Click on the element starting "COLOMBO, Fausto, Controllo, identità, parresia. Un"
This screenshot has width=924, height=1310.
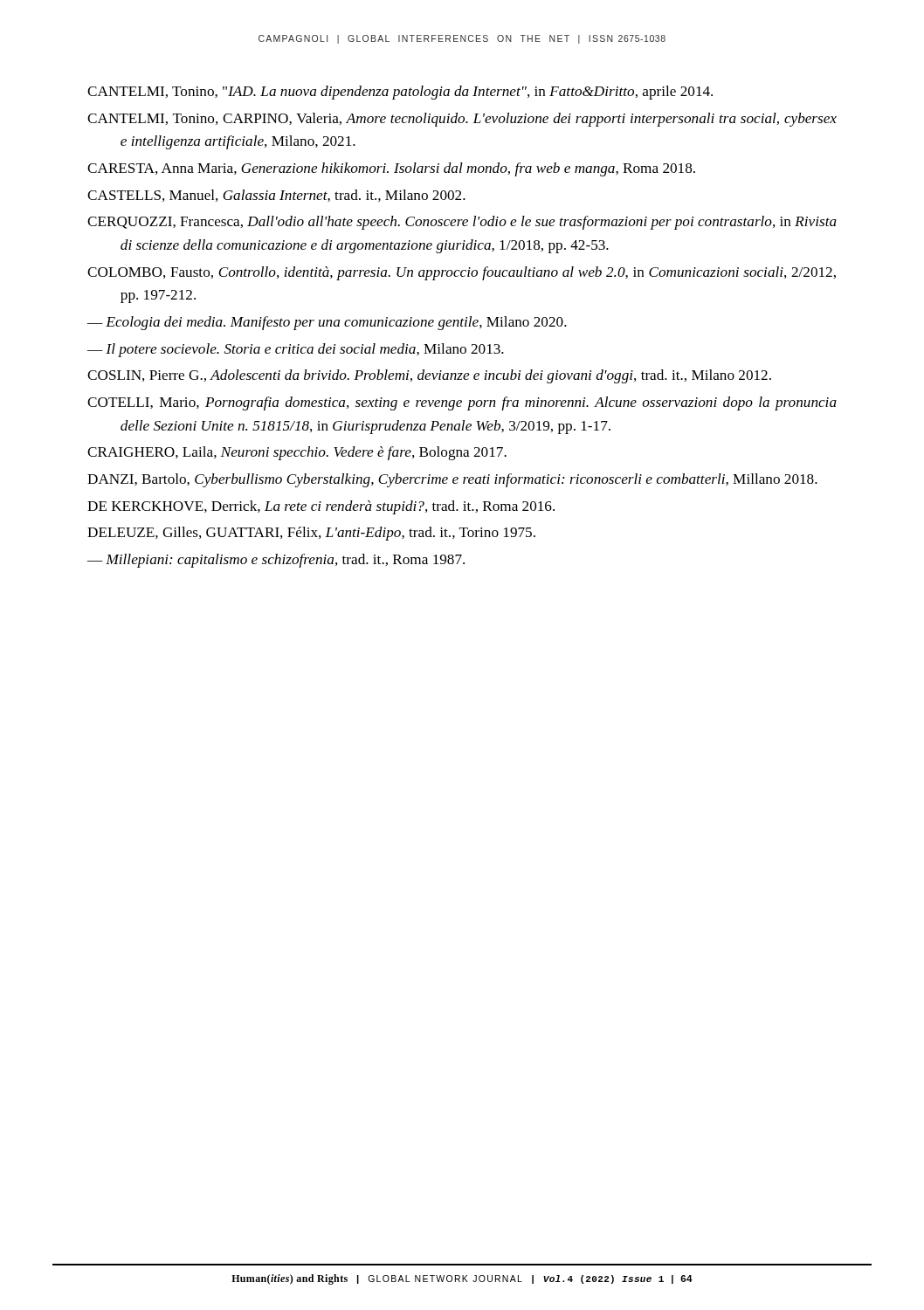[x=462, y=283]
